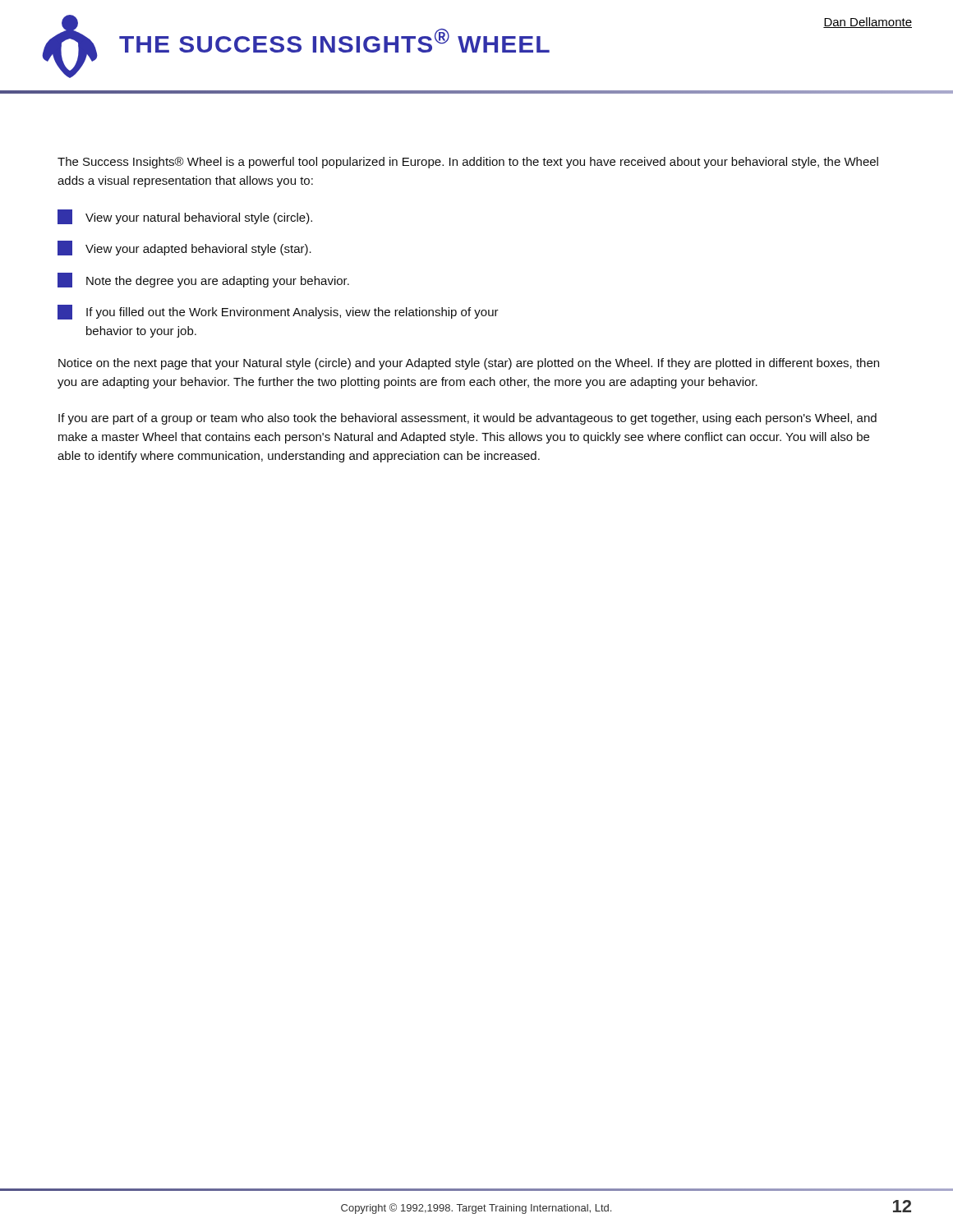Select the list item with the text "If you filled out the Work Environment Analysis,"
The width and height of the screenshot is (953, 1232).
pyautogui.click(x=278, y=322)
